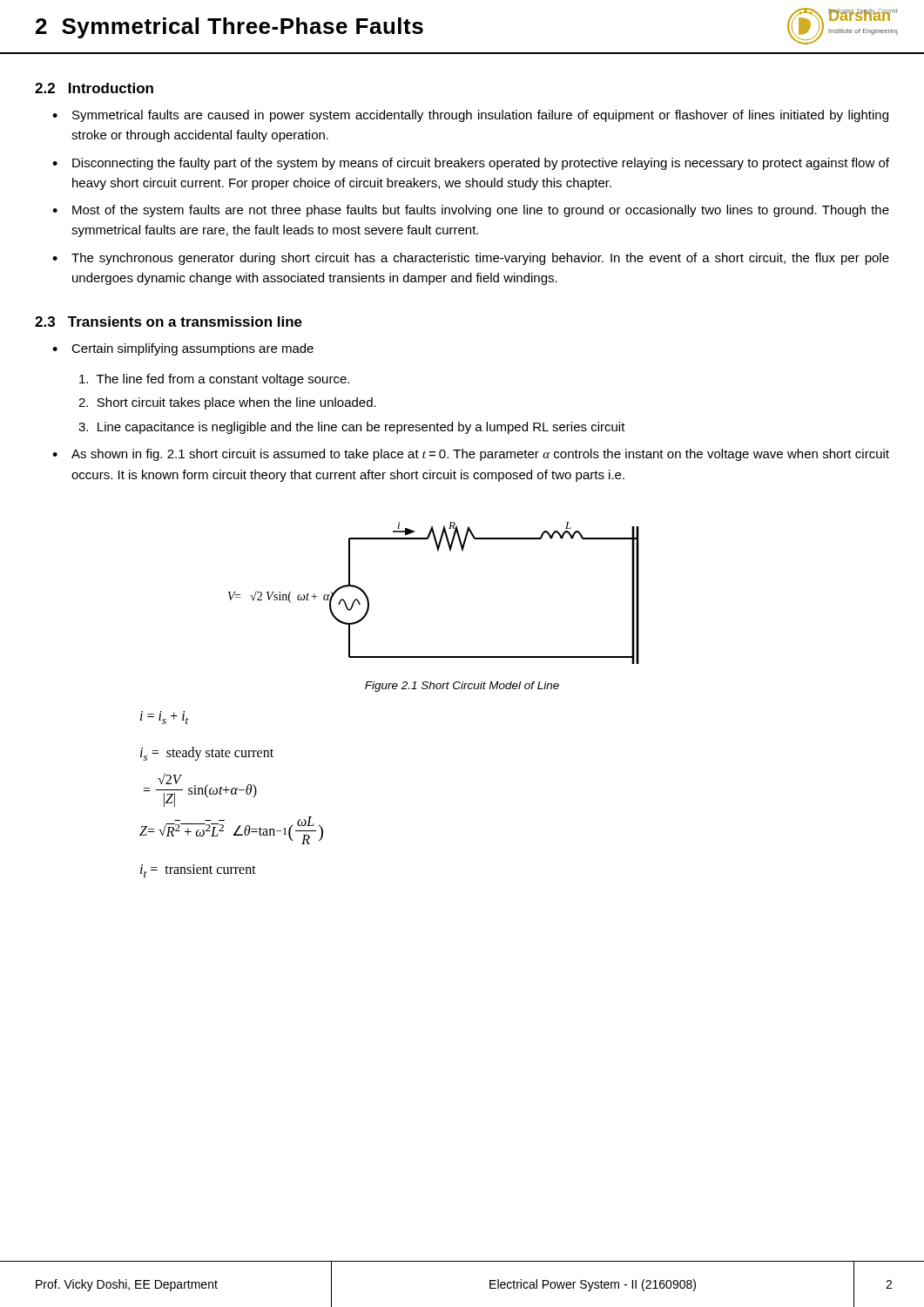
Task: Navigate to the passage starting "• As shown in"
Action: click(x=471, y=464)
